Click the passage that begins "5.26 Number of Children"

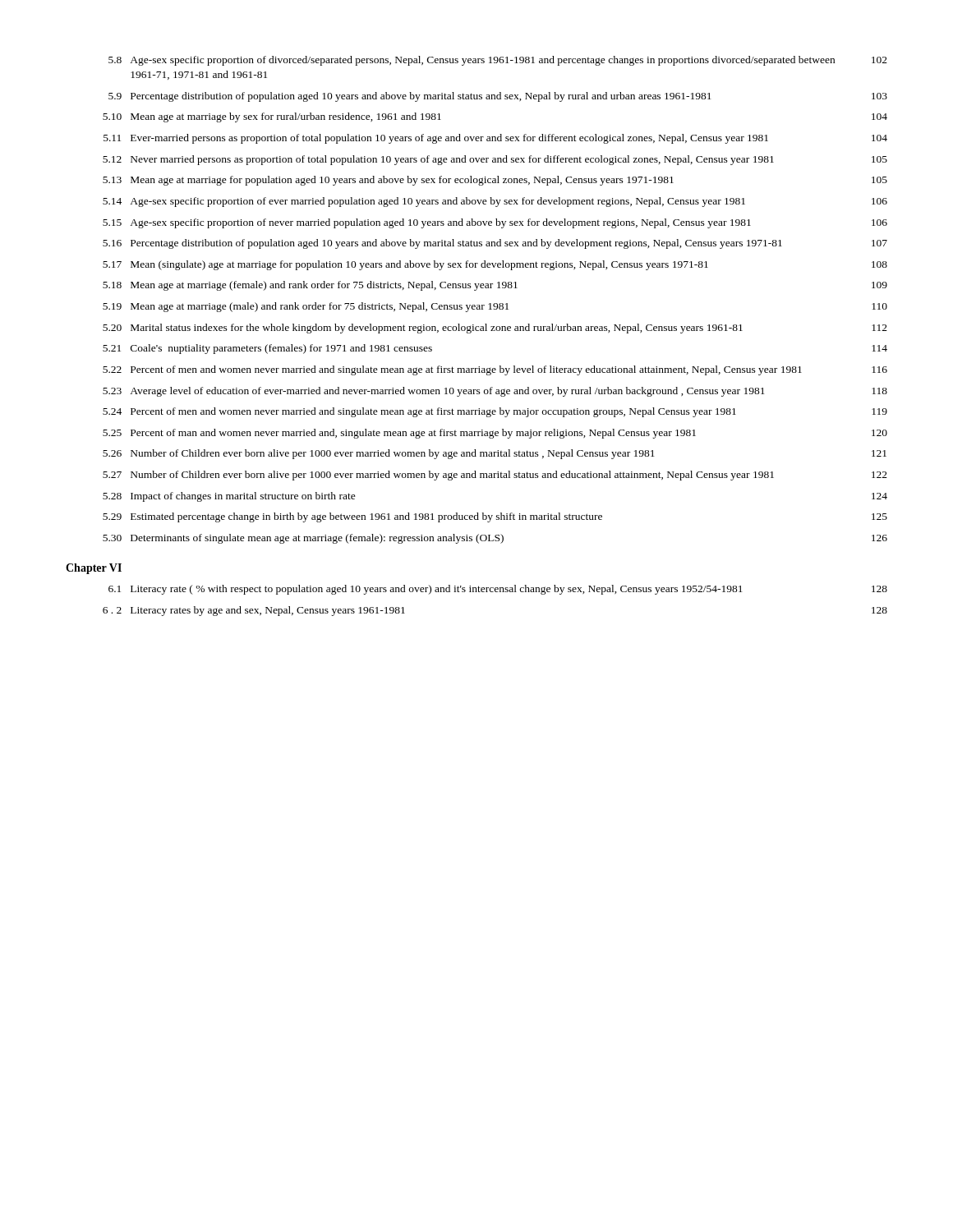click(476, 454)
